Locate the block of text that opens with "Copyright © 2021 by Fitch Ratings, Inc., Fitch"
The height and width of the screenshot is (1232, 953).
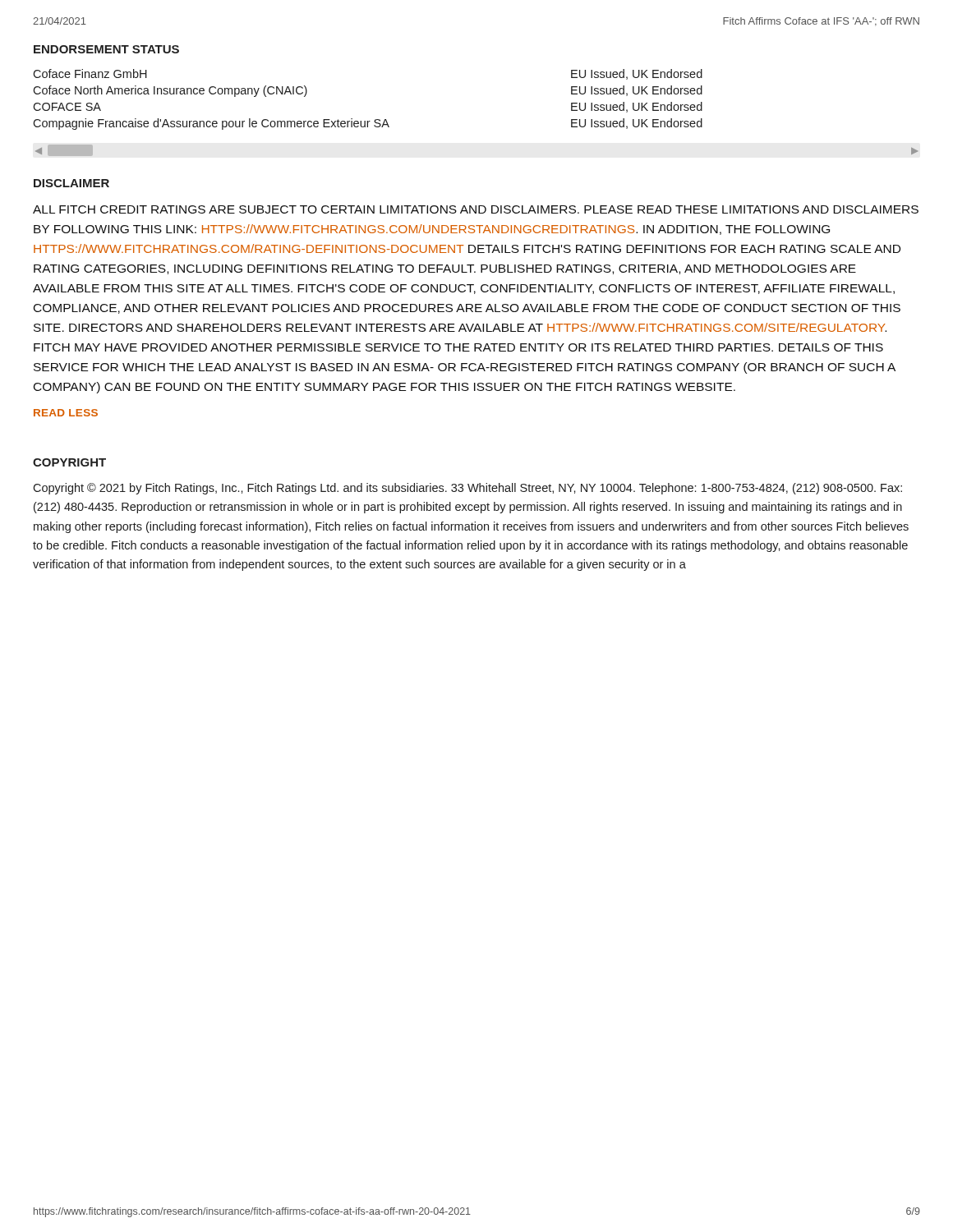tap(471, 526)
